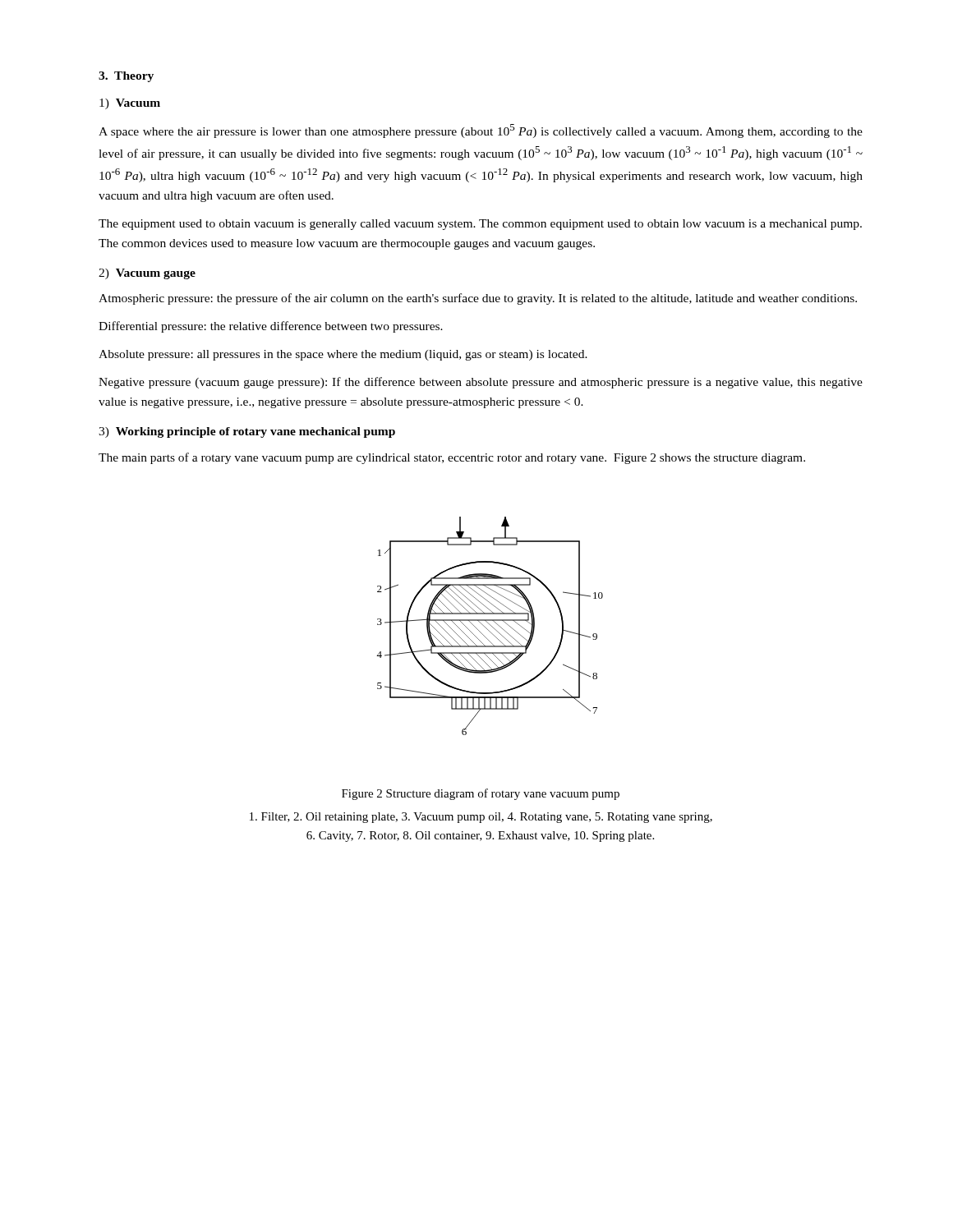Navigate to the text block starting "3) Working principle of rotary vane mechanical pump"
The width and height of the screenshot is (953, 1232).
pyautogui.click(x=247, y=431)
